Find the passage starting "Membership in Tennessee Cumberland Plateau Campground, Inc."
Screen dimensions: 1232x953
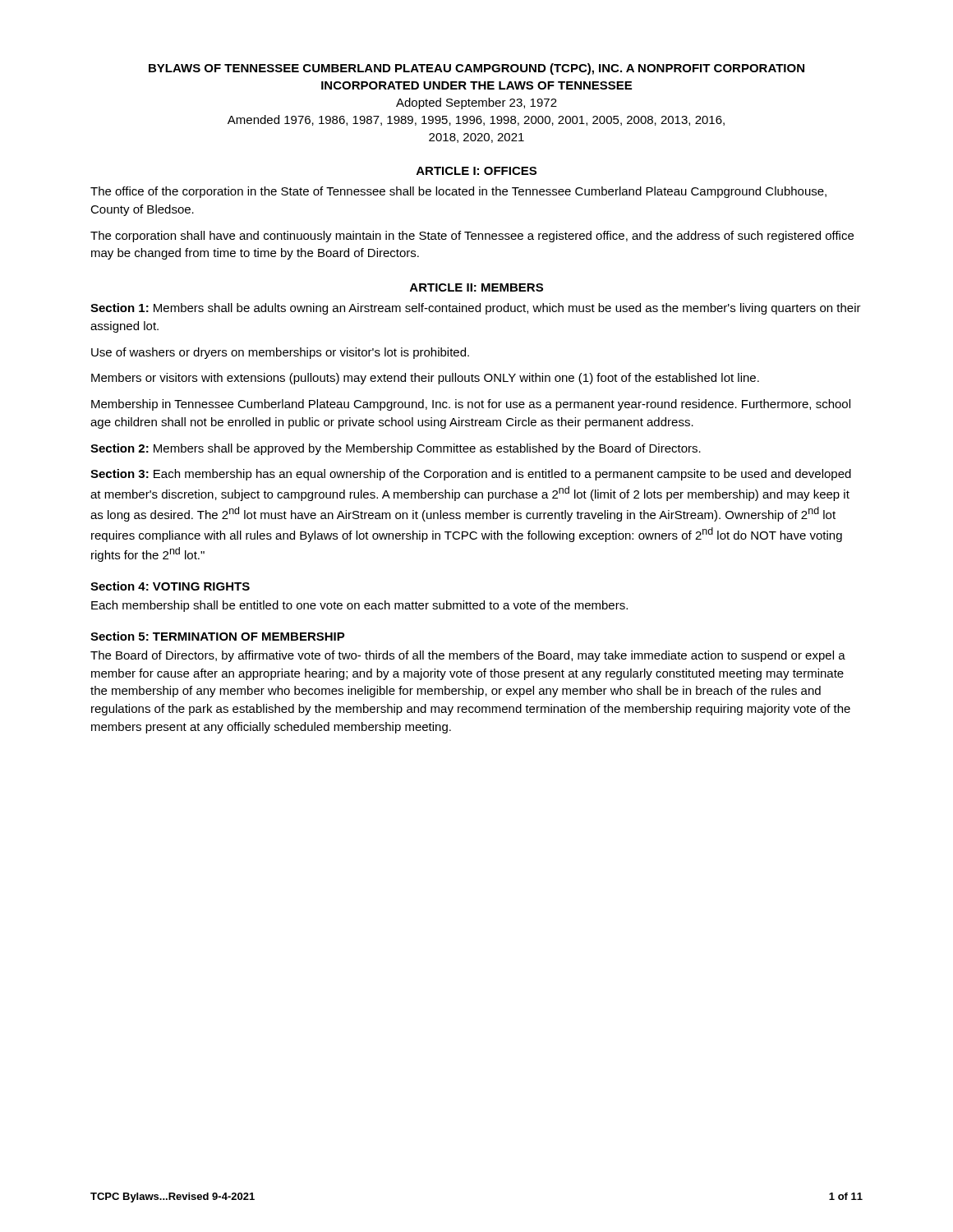pyautogui.click(x=476, y=413)
